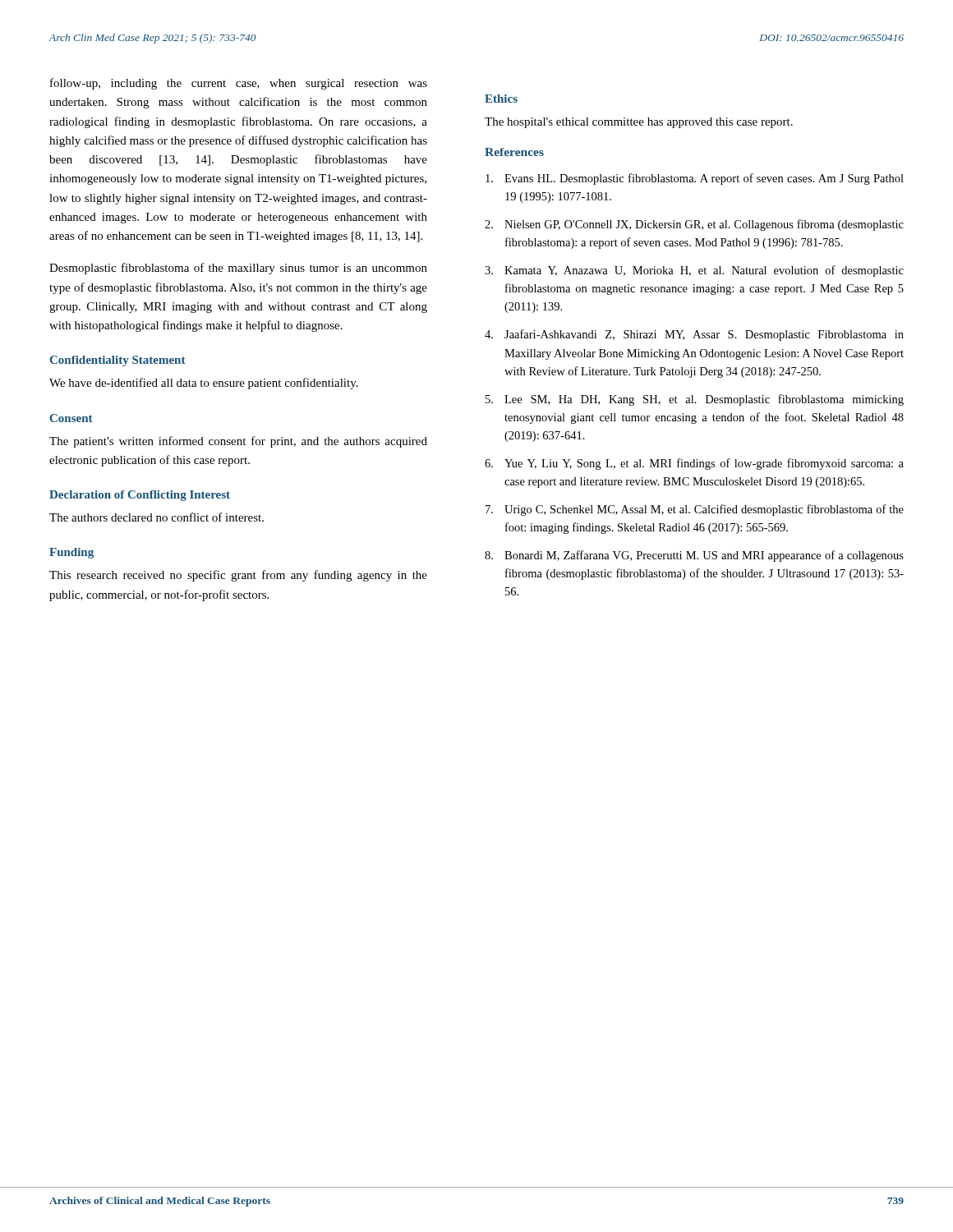Image resolution: width=953 pixels, height=1232 pixels.
Task: Find the block starting "2. Nielsen GP, O'Connell JX, Dickersin"
Action: (694, 234)
